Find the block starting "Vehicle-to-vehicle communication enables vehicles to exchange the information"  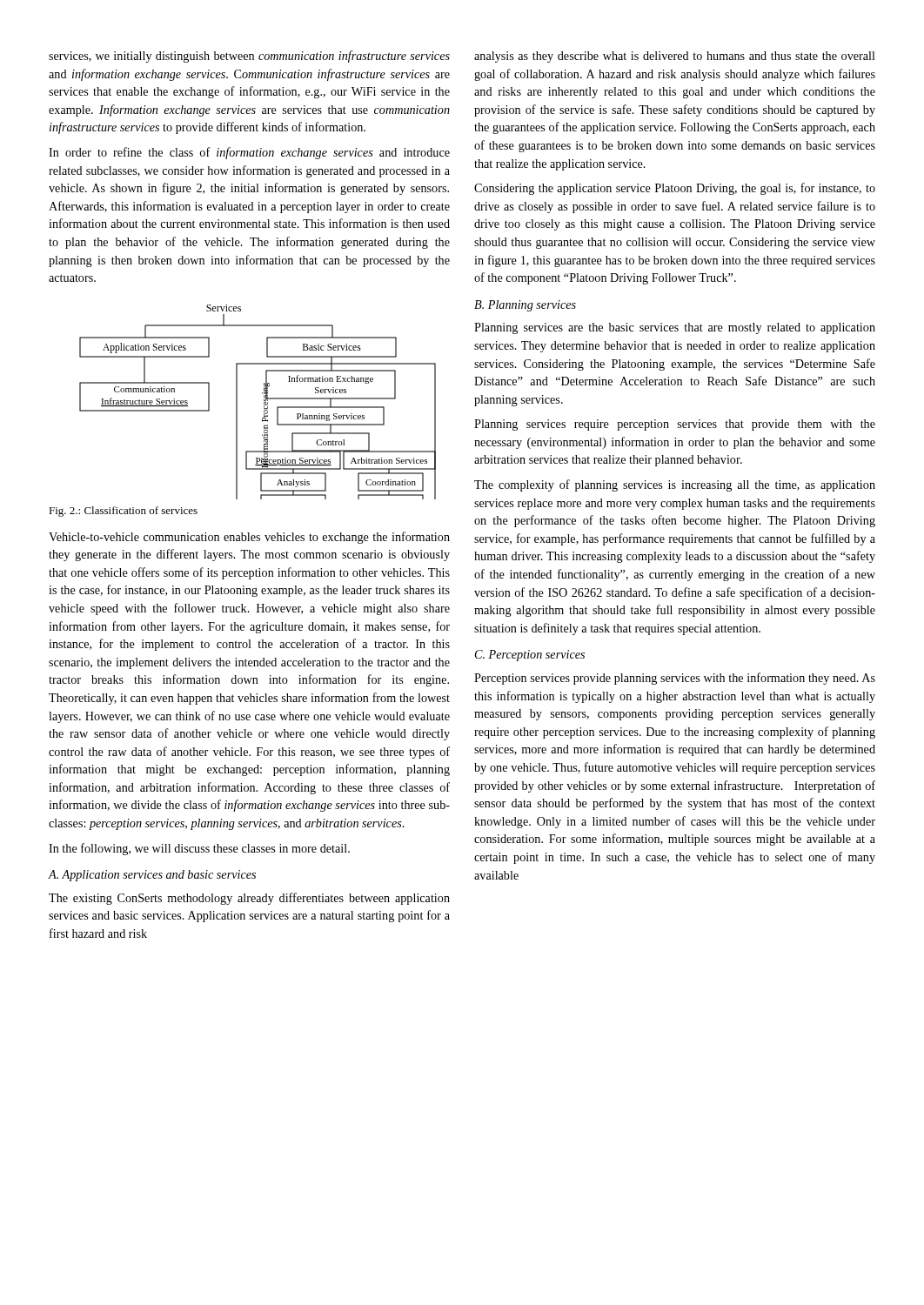249,692
